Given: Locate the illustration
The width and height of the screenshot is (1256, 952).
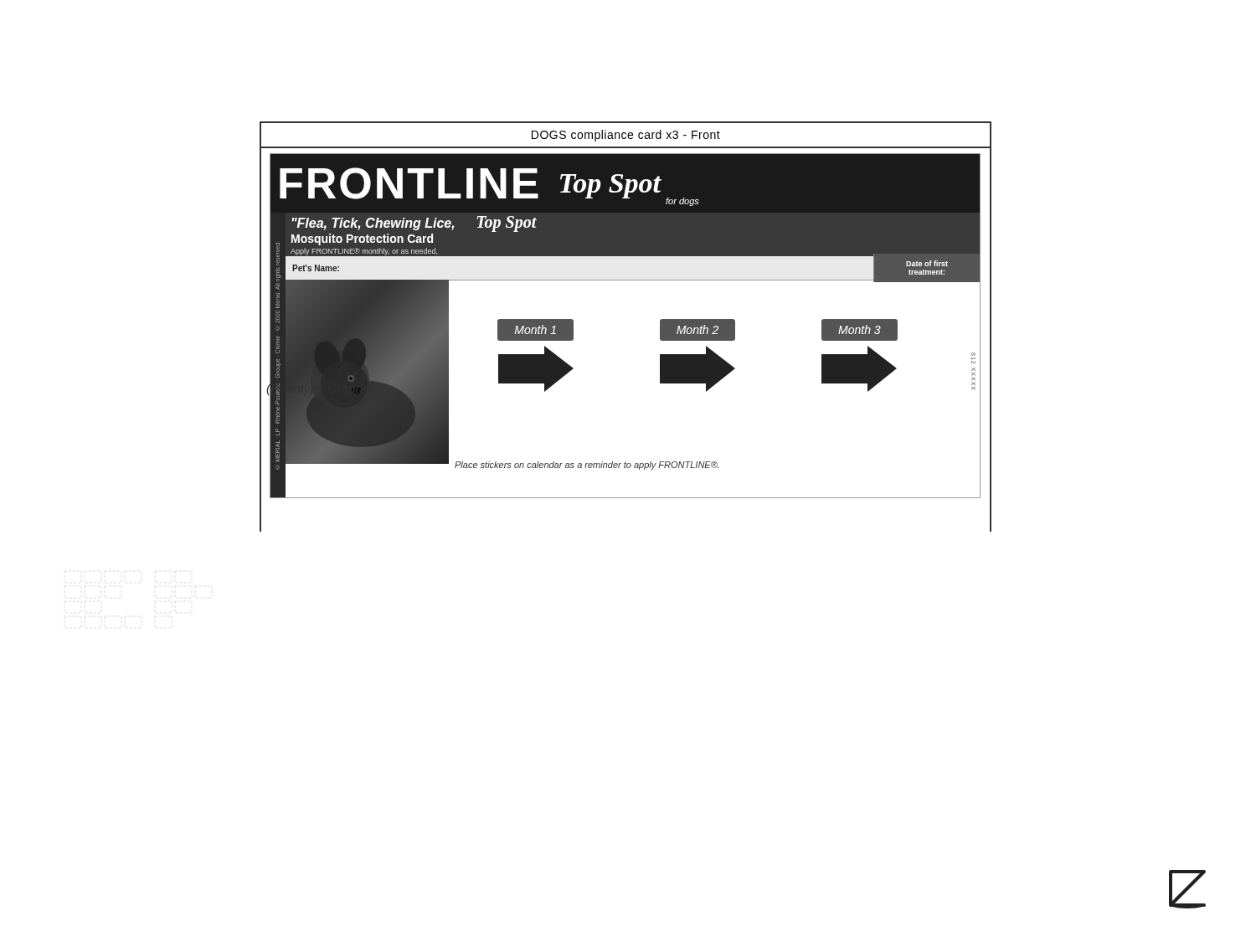Looking at the screenshot, I should pyautogui.click(x=625, y=327).
